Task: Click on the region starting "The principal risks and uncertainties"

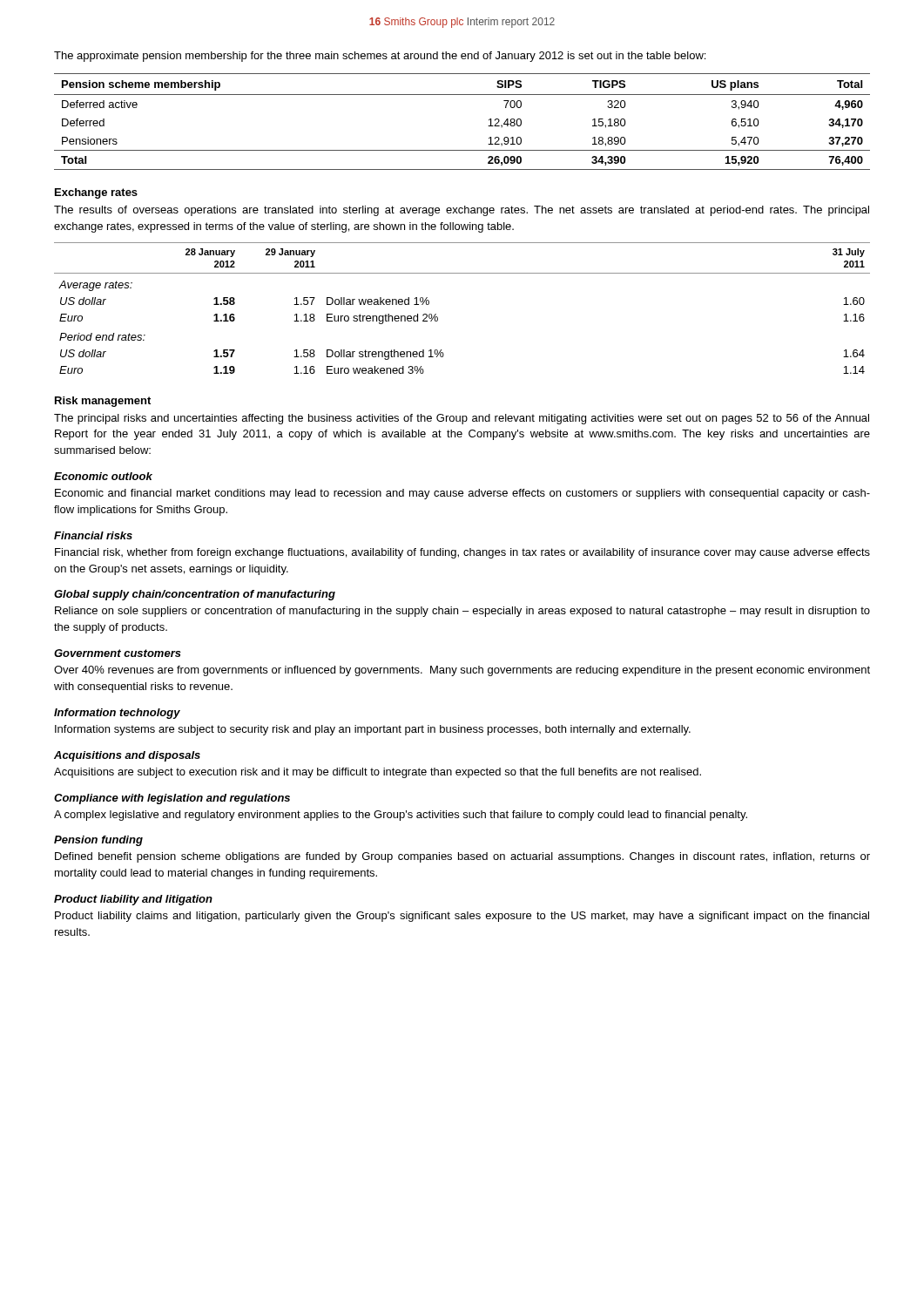Action: pos(462,434)
